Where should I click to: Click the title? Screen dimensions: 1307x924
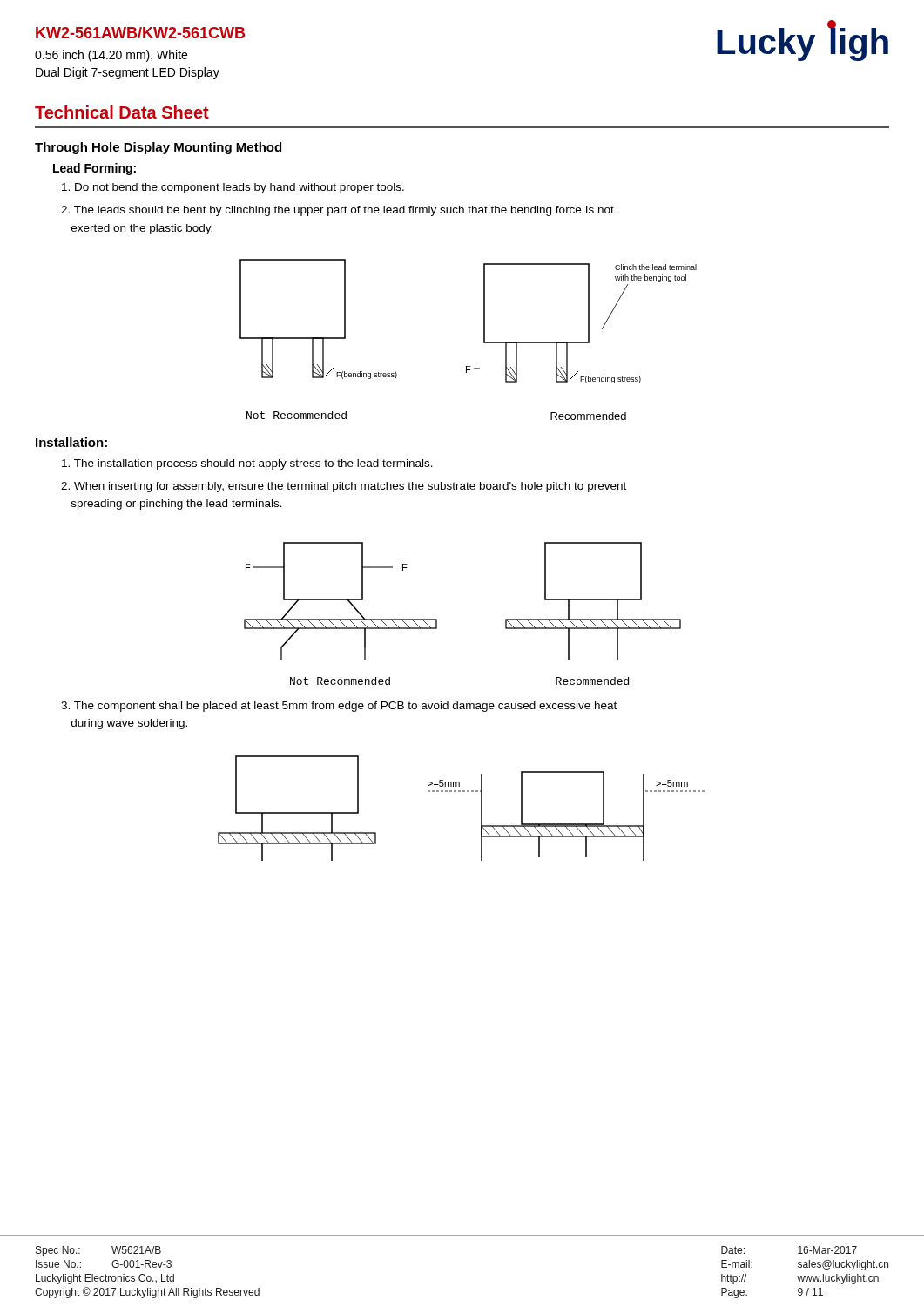click(x=140, y=33)
